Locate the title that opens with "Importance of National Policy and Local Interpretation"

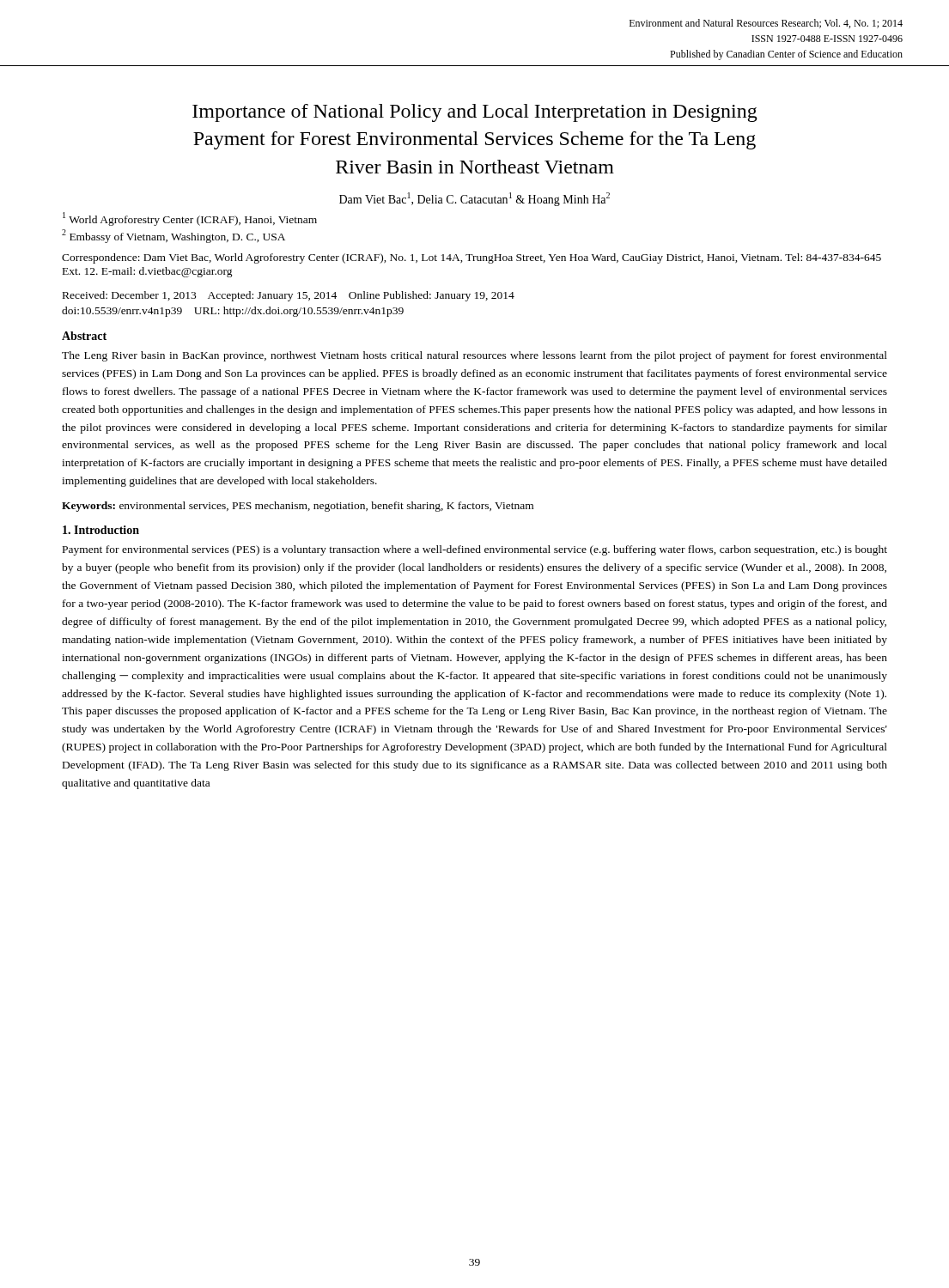tap(474, 139)
